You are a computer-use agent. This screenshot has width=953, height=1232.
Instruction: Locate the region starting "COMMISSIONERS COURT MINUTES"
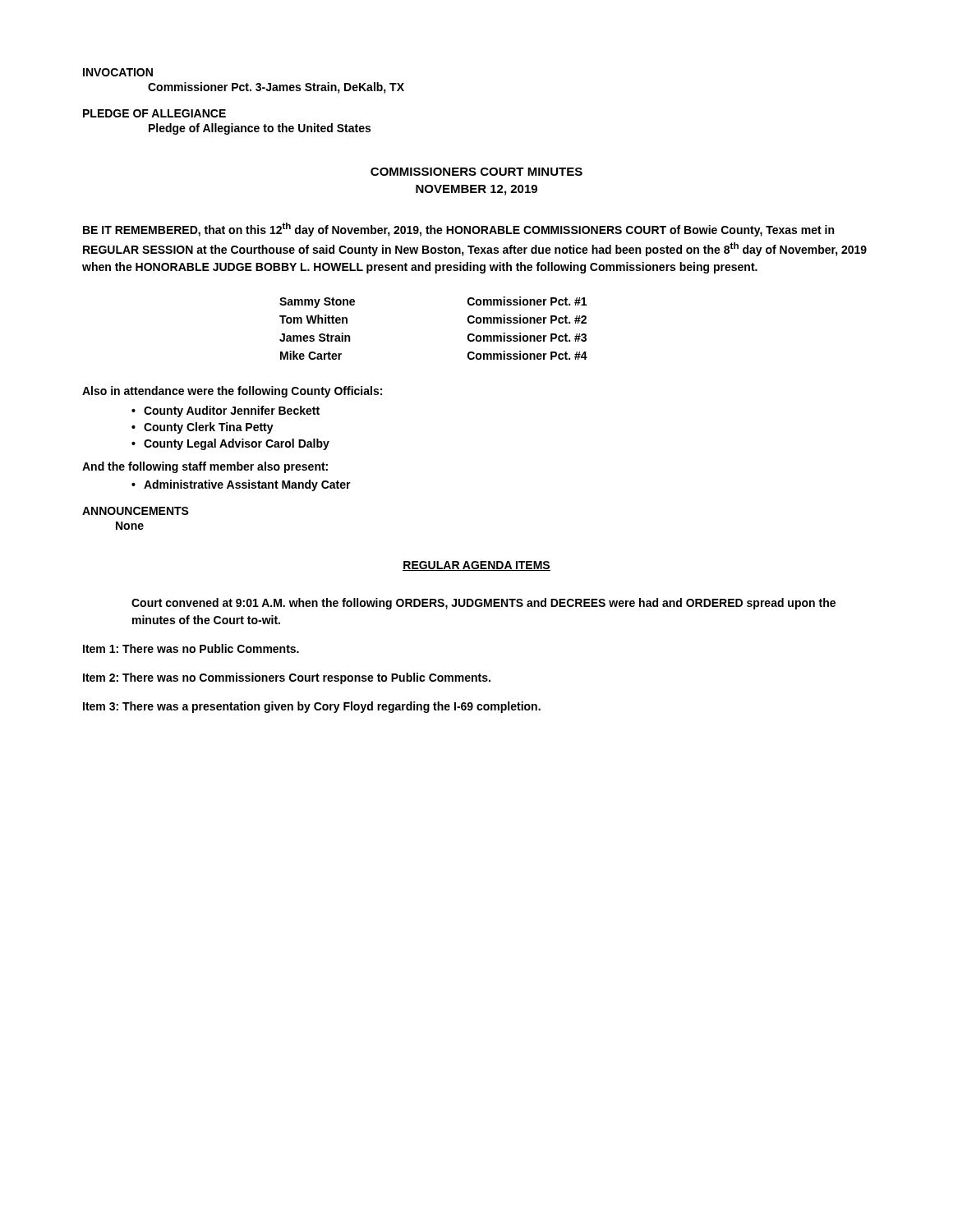coord(476,171)
